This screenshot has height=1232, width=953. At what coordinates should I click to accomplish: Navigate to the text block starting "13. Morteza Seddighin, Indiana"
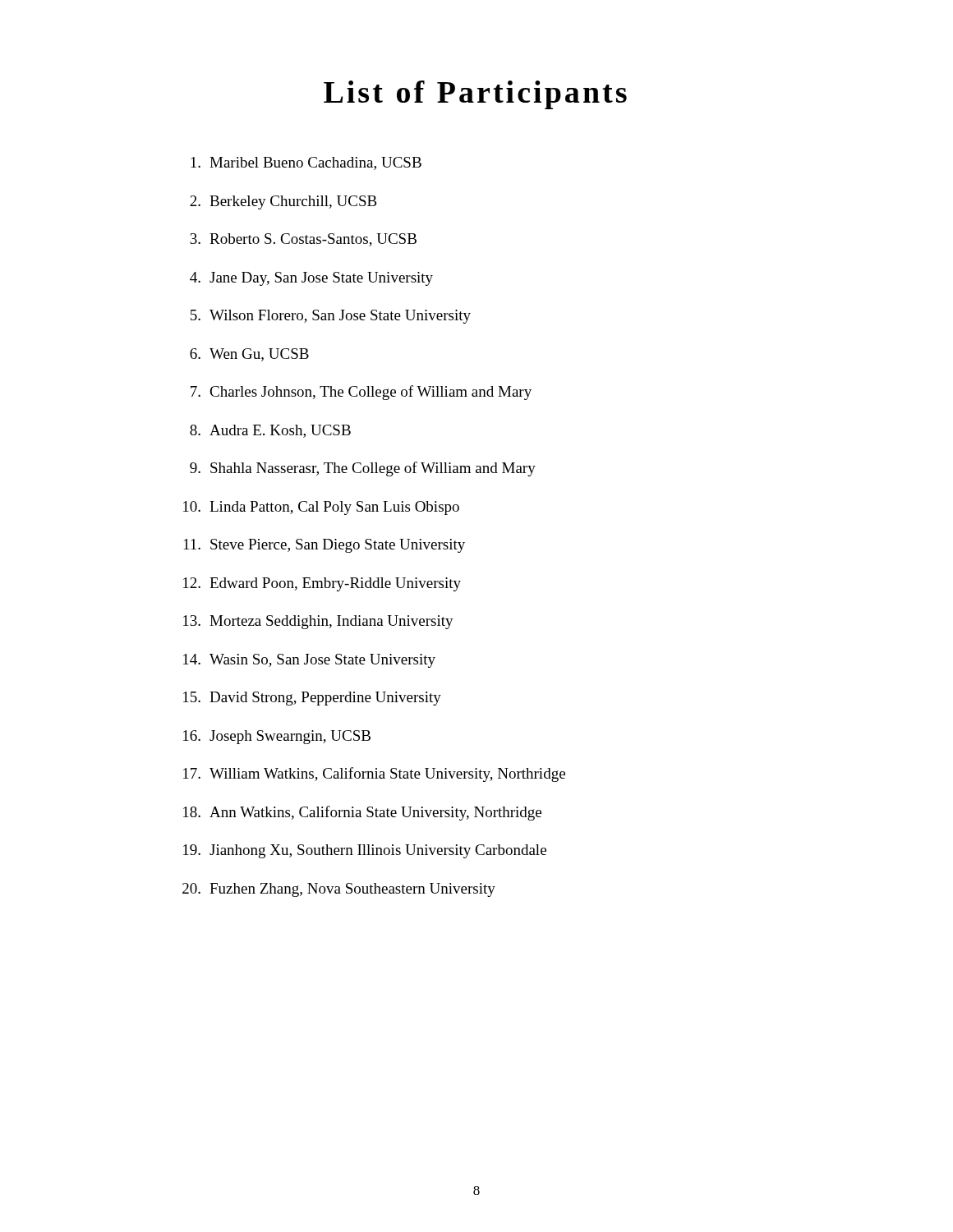pyautogui.click(x=318, y=622)
